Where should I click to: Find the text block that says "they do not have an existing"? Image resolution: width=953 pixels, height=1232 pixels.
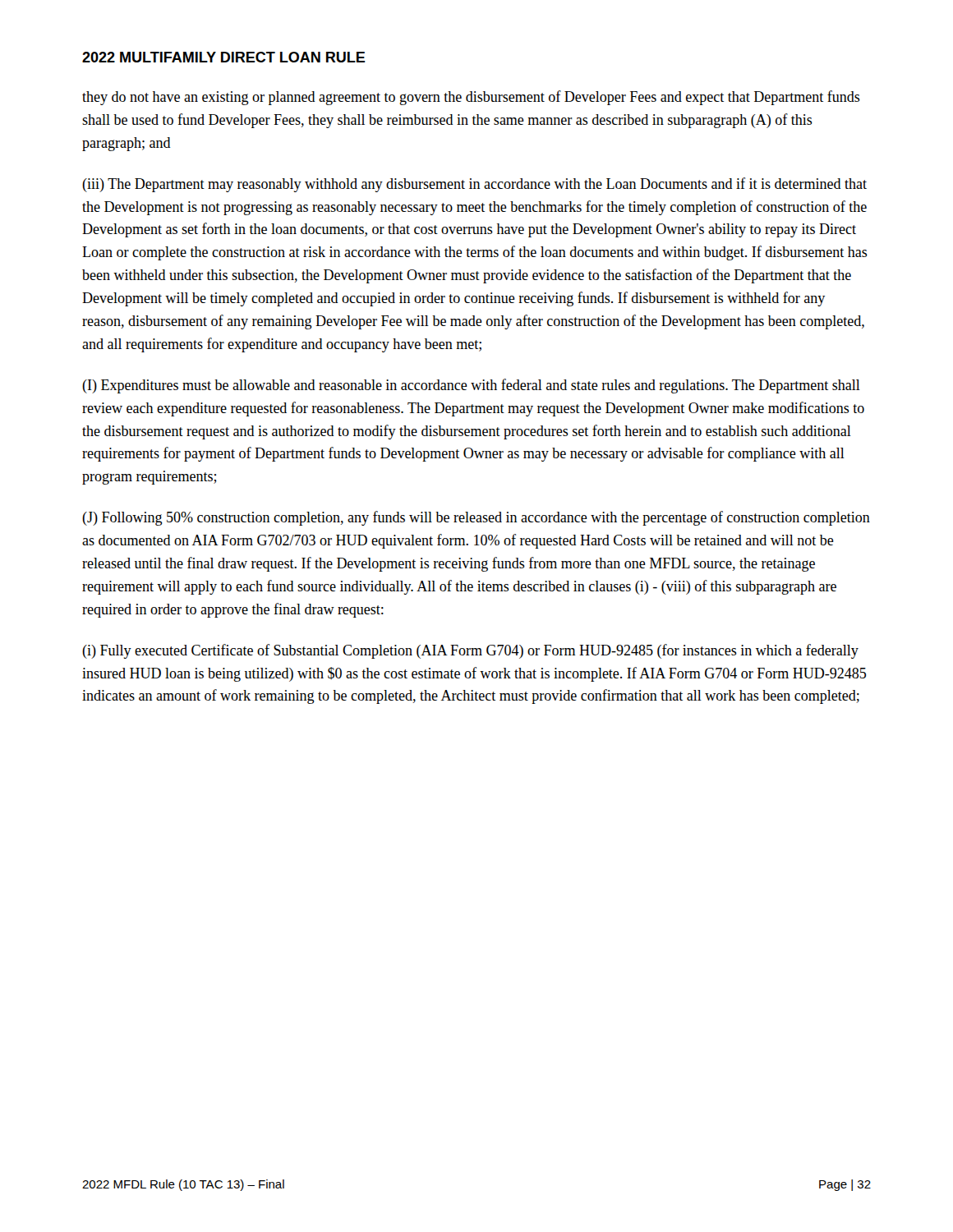click(x=471, y=120)
